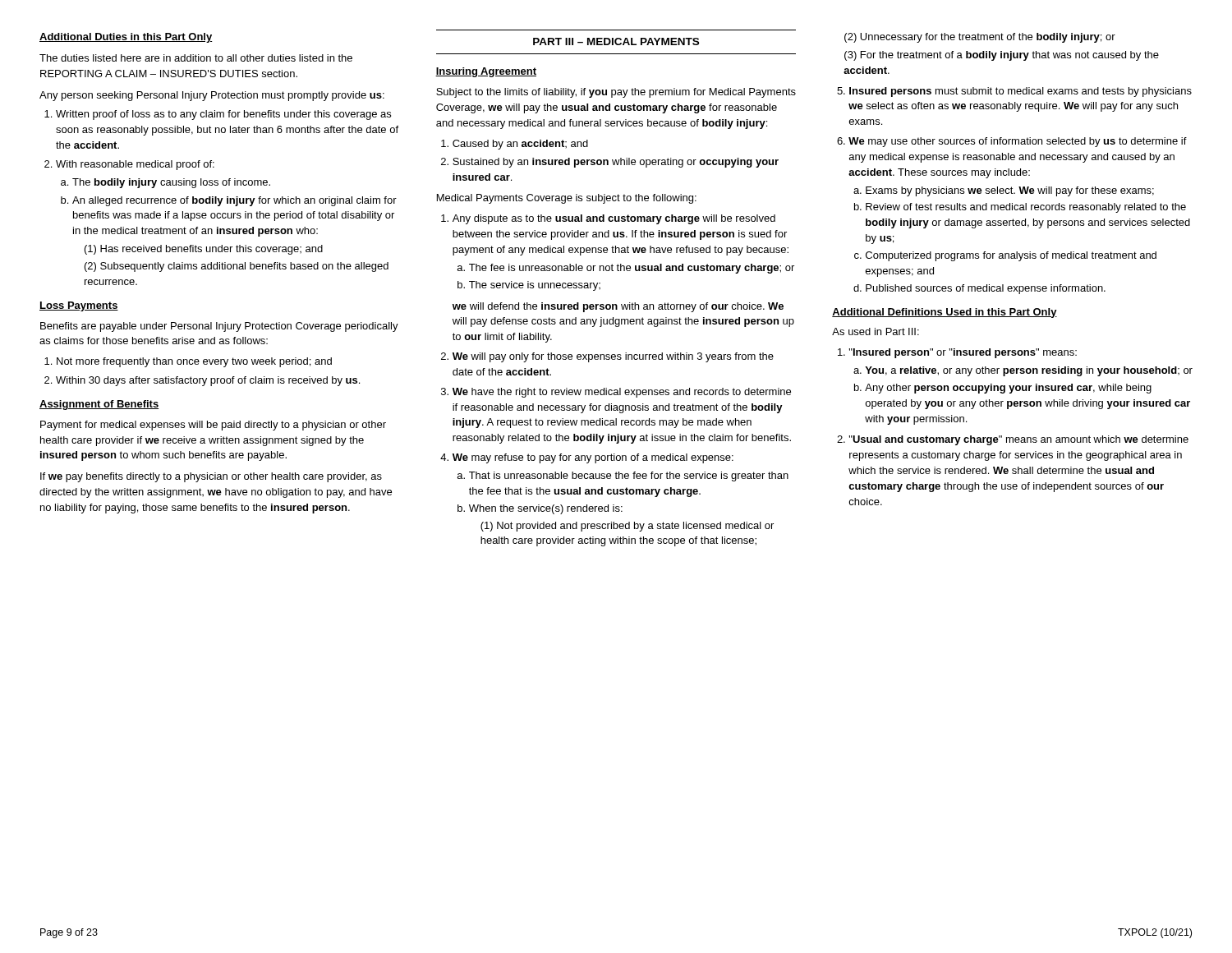Locate the passage starting "Additional Duties in this Part Only"
The height and width of the screenshot is (953, 1232).
(x=126, y=37)
